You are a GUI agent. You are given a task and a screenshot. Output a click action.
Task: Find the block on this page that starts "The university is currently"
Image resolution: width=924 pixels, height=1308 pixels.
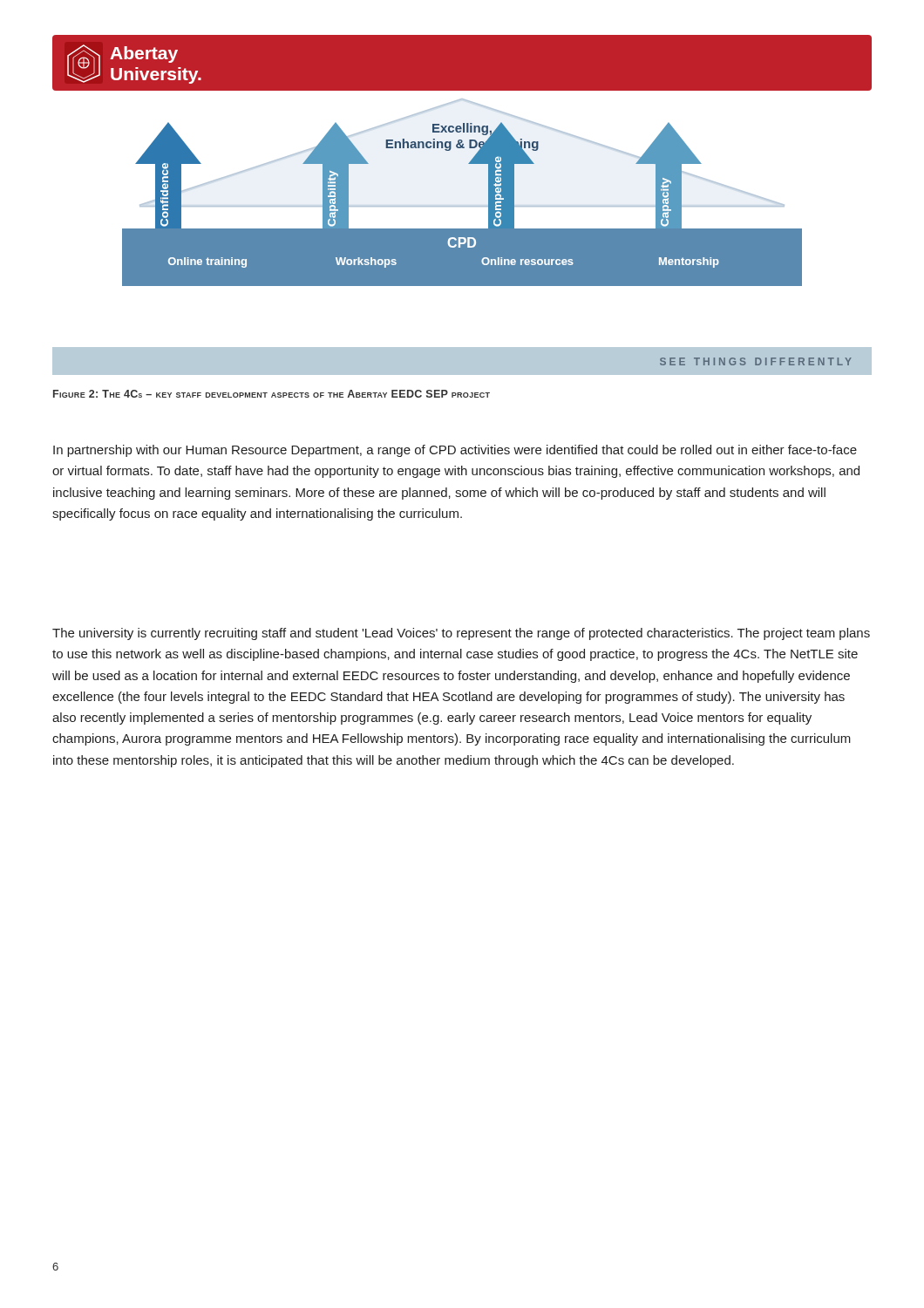tap(461, 696)
